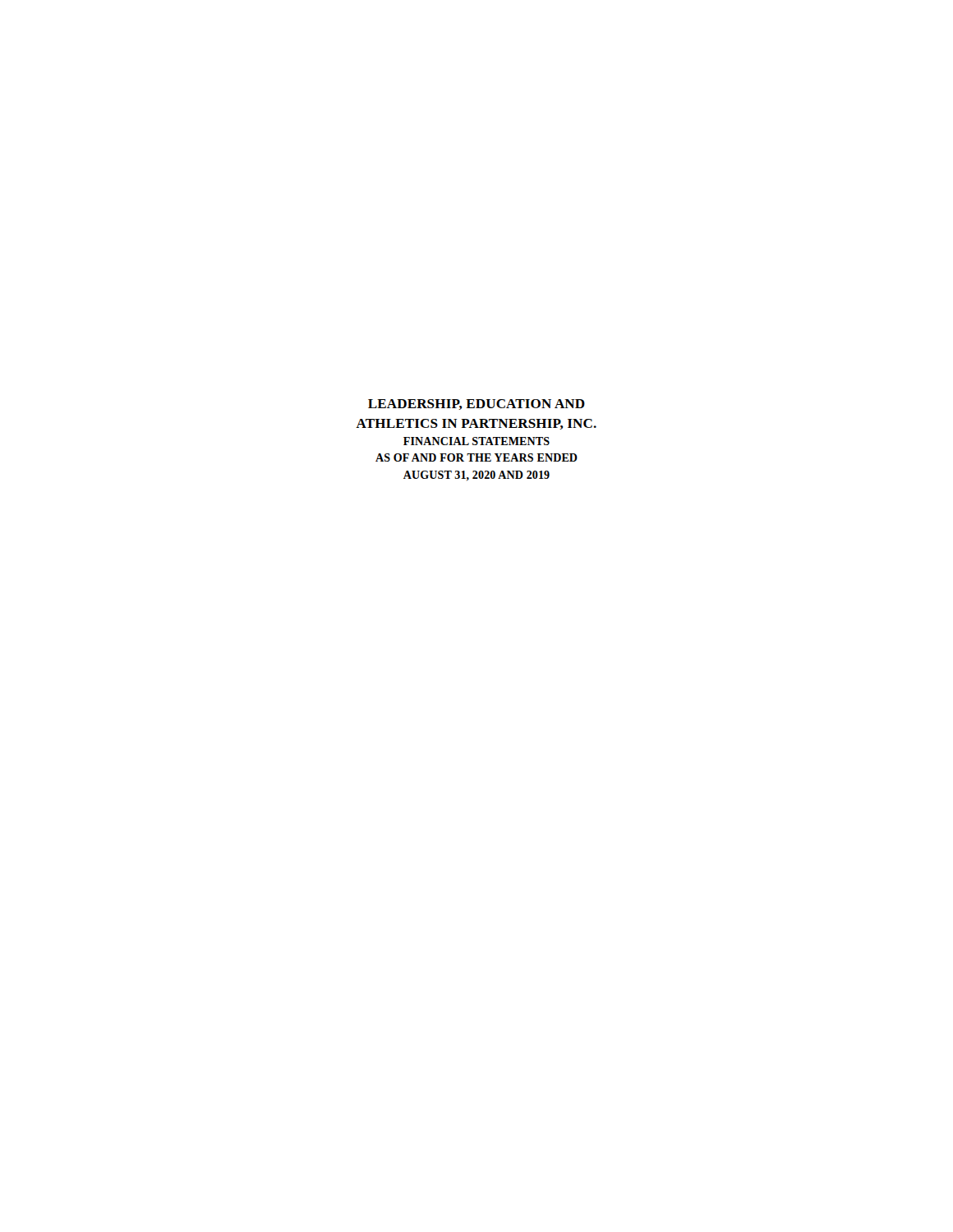953x1232 pixels.
Task: Find the title with the text "LEADERSHIP, EDUCATION ANDATHLETICS IN PARTNERSHIP, INC."
Action: [x=476, y=413]
